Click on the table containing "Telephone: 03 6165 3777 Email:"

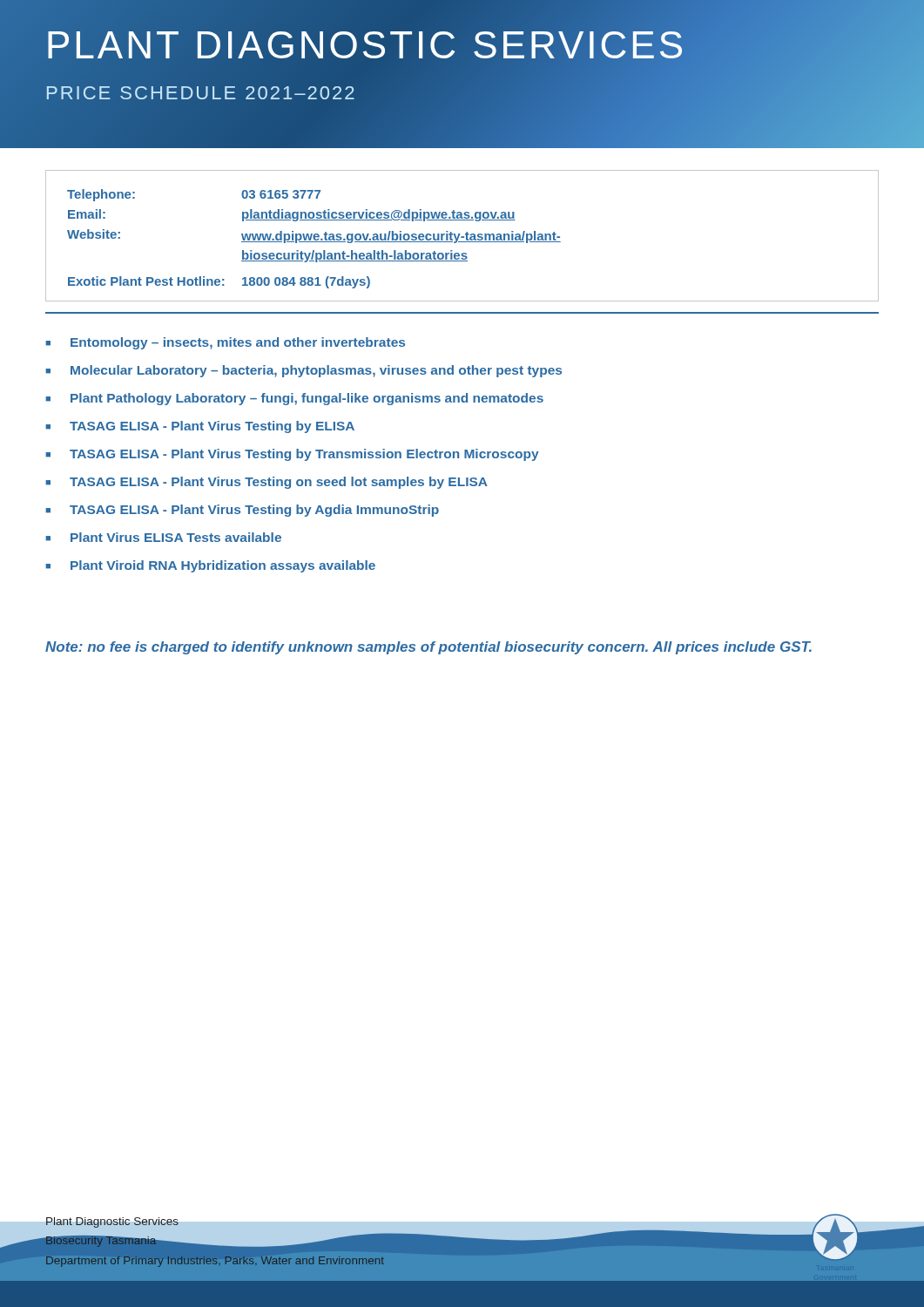[462, 235]
